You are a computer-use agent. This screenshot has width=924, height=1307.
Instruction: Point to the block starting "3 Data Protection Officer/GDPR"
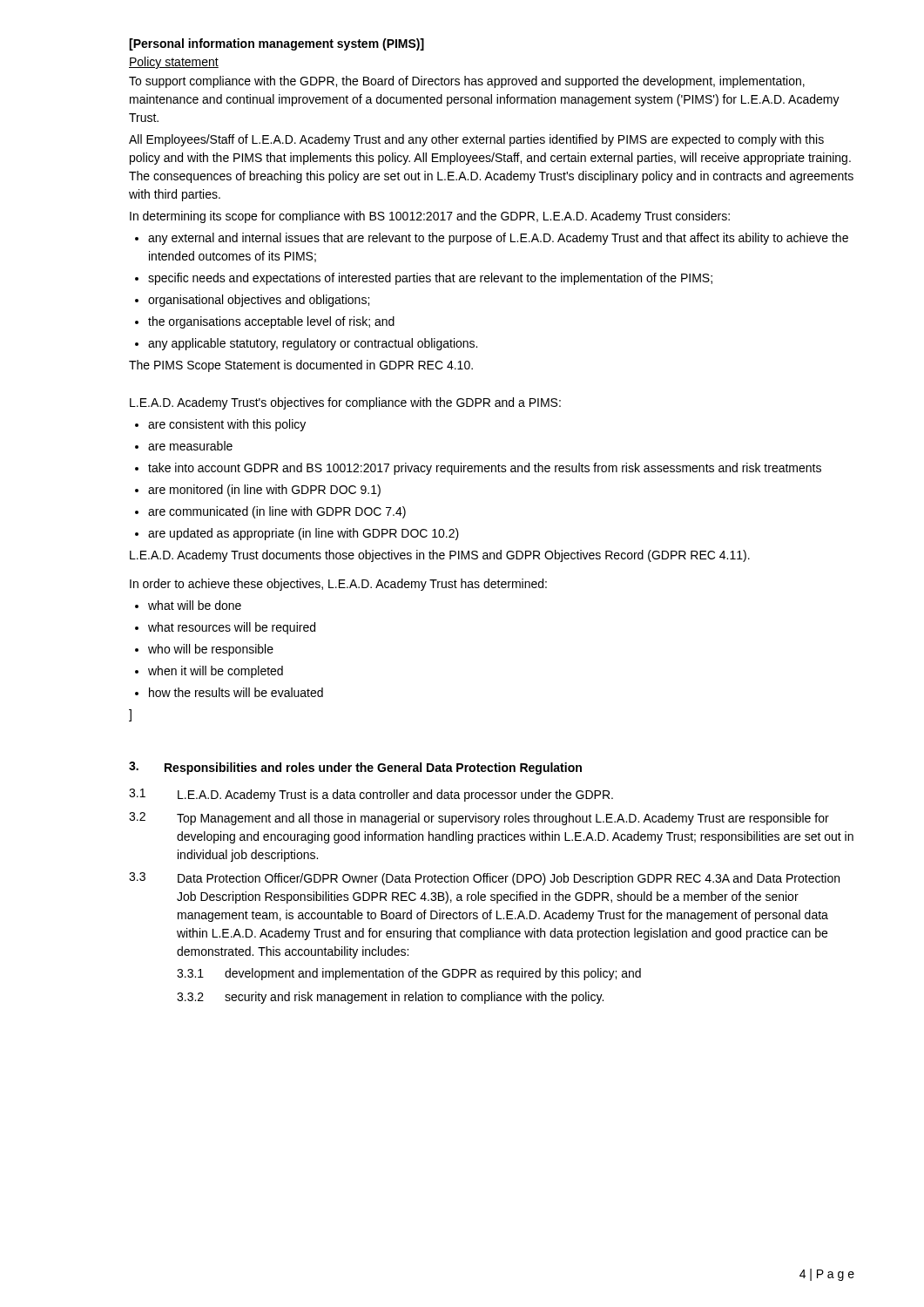492,941
